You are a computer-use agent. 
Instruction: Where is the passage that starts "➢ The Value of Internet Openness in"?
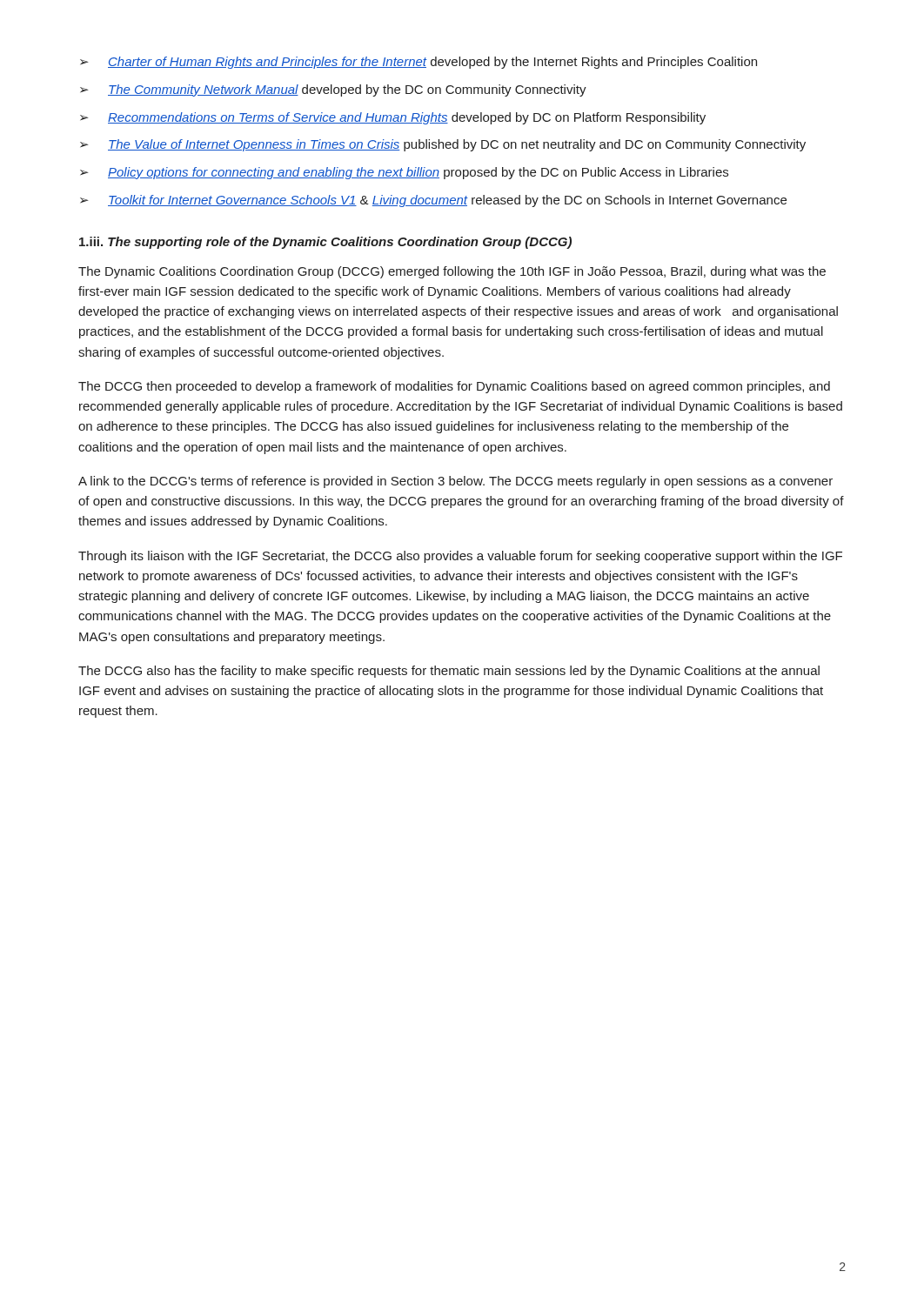(x=462, y=145)
